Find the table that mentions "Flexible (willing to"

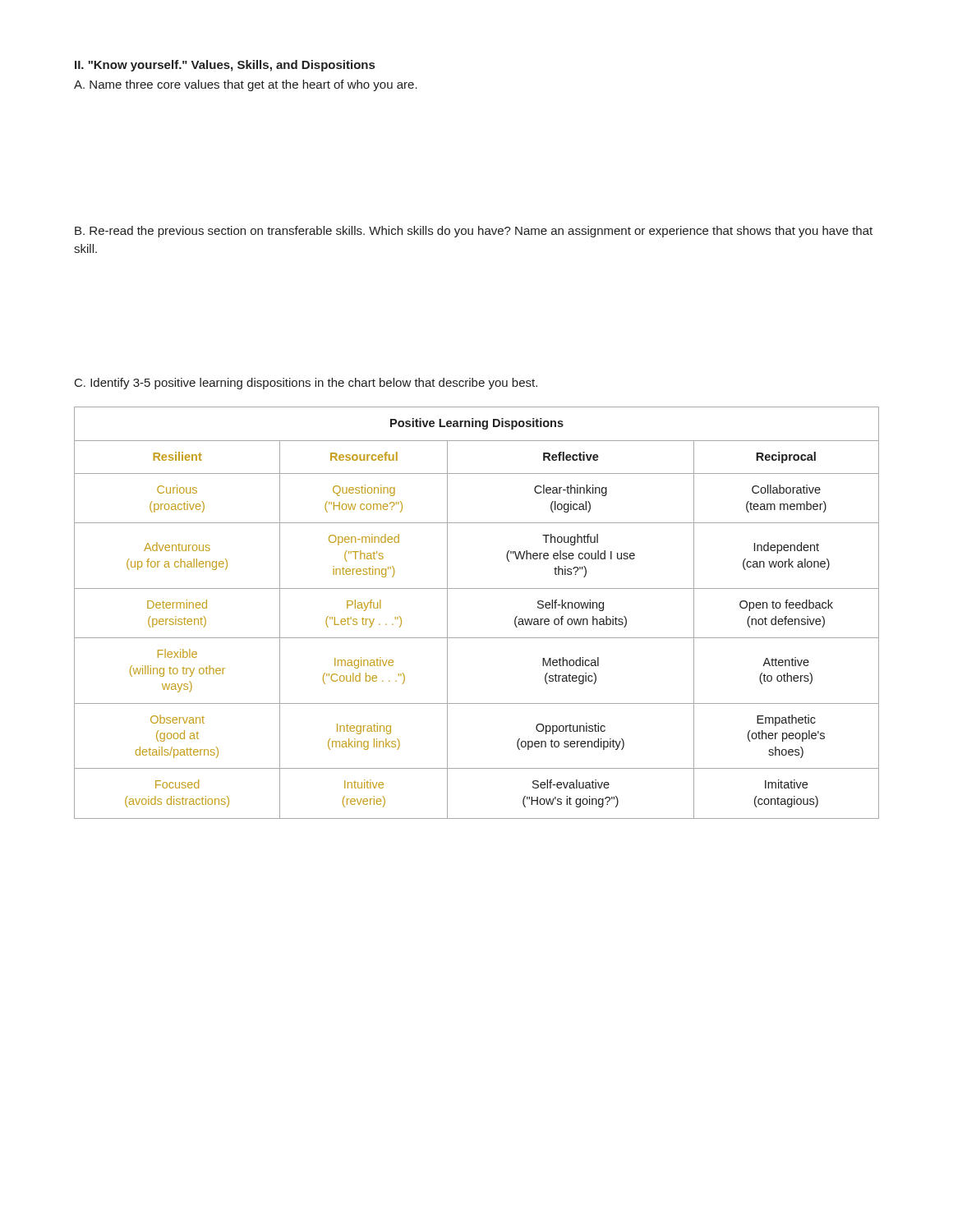point(476,613)
